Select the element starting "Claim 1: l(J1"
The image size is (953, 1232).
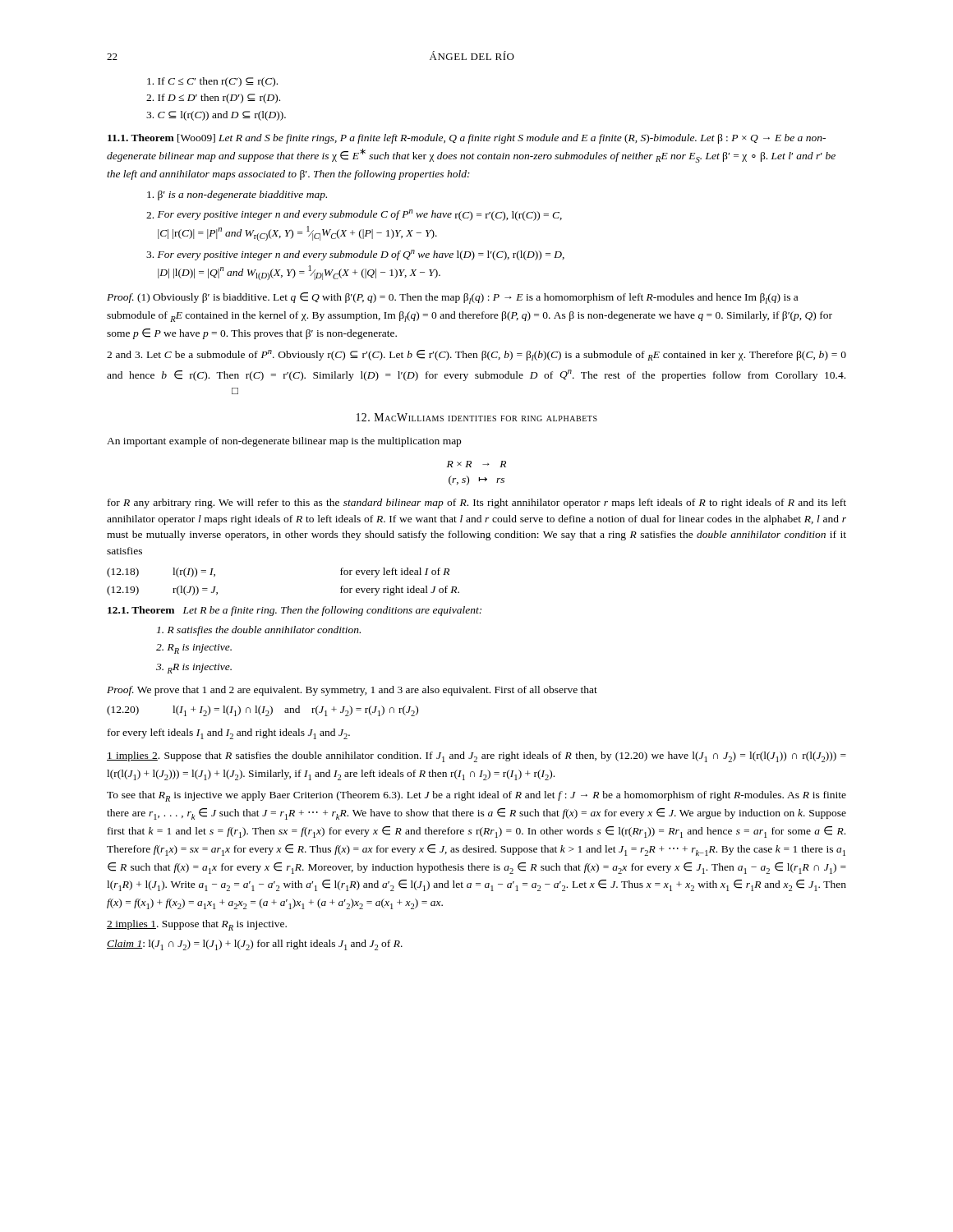coord(255,945)
